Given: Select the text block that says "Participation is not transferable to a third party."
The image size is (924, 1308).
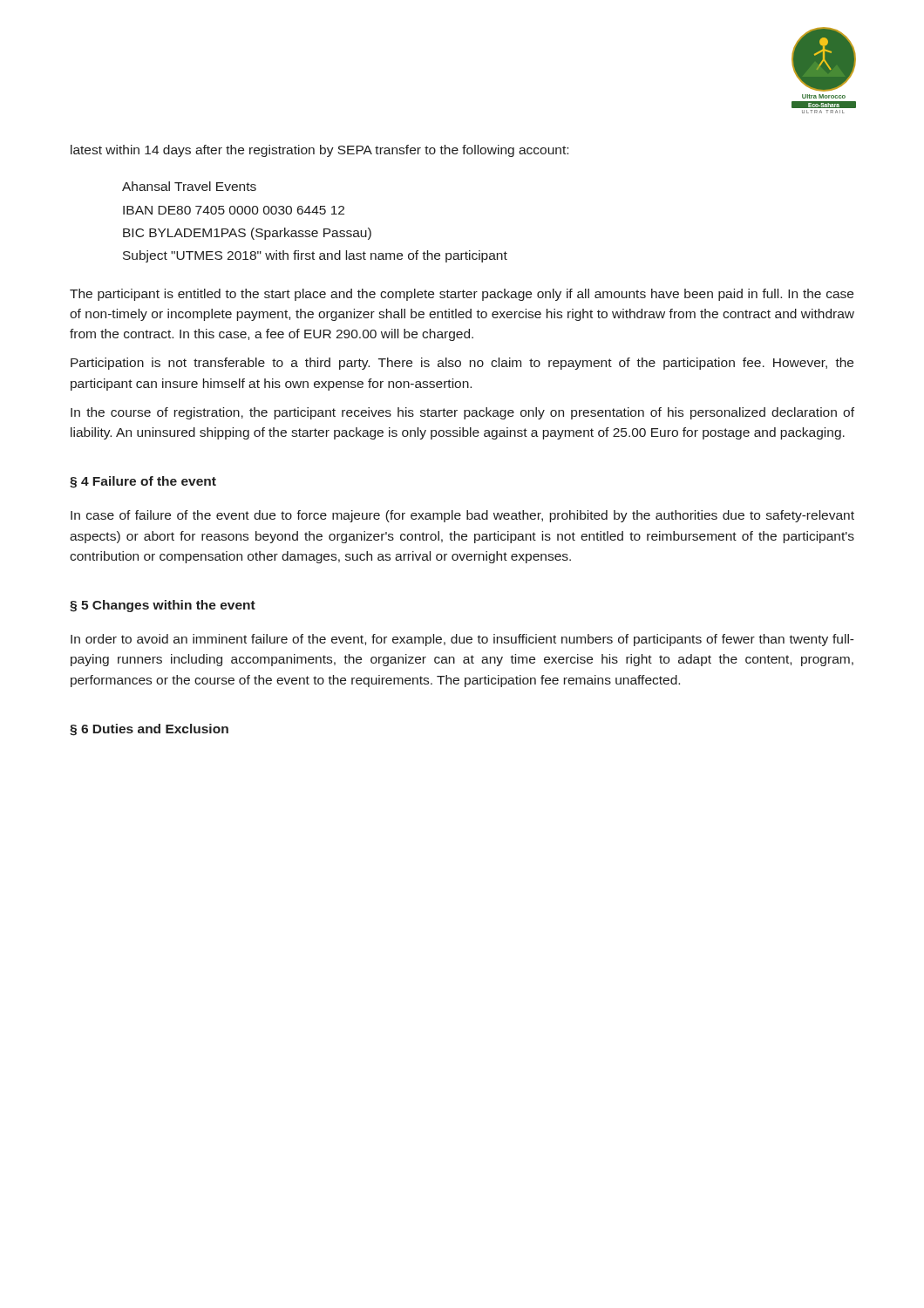Looking at the screenshot, I should click(462, 373).
